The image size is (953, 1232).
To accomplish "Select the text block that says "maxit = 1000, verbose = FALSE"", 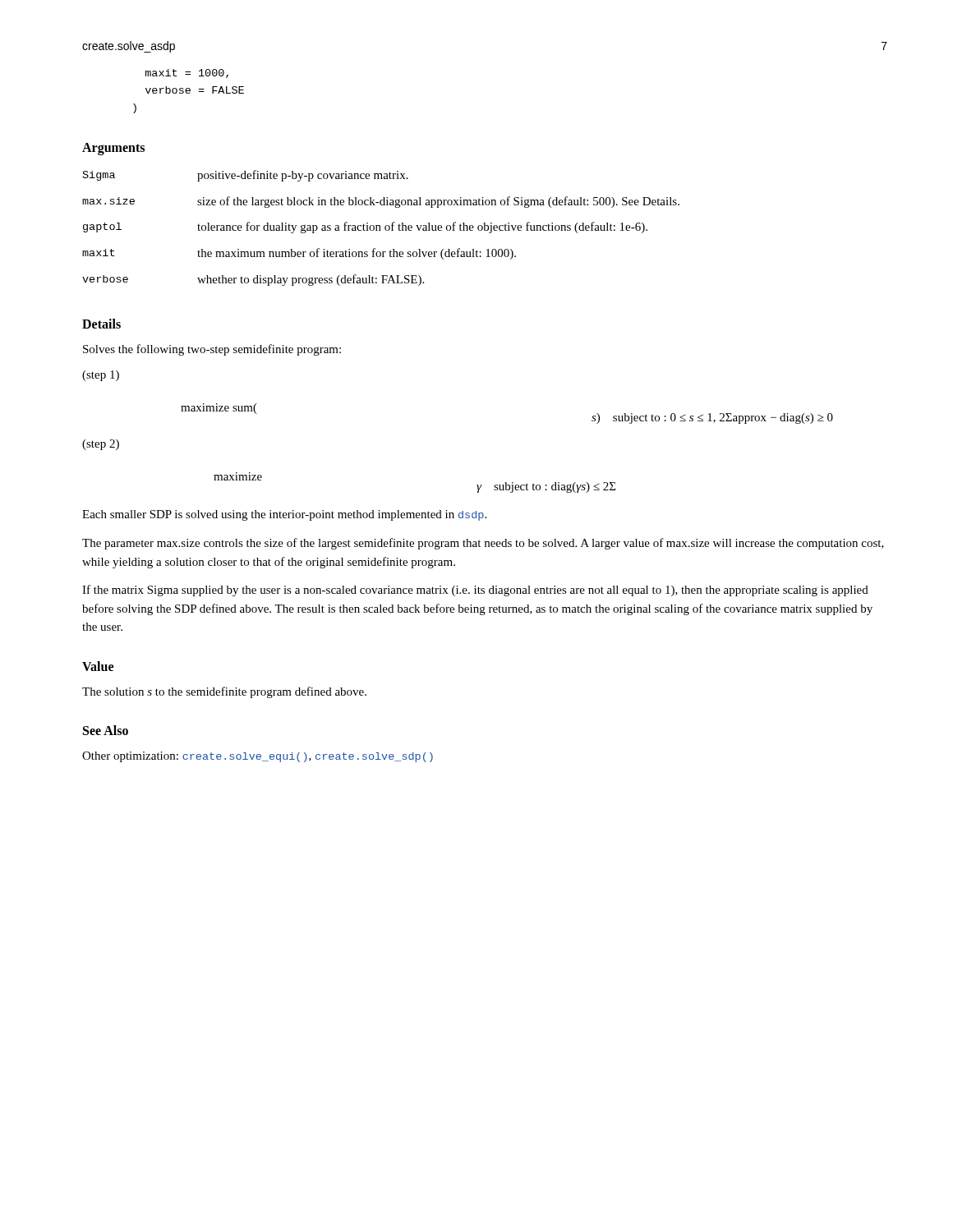I will coord(188,91).
